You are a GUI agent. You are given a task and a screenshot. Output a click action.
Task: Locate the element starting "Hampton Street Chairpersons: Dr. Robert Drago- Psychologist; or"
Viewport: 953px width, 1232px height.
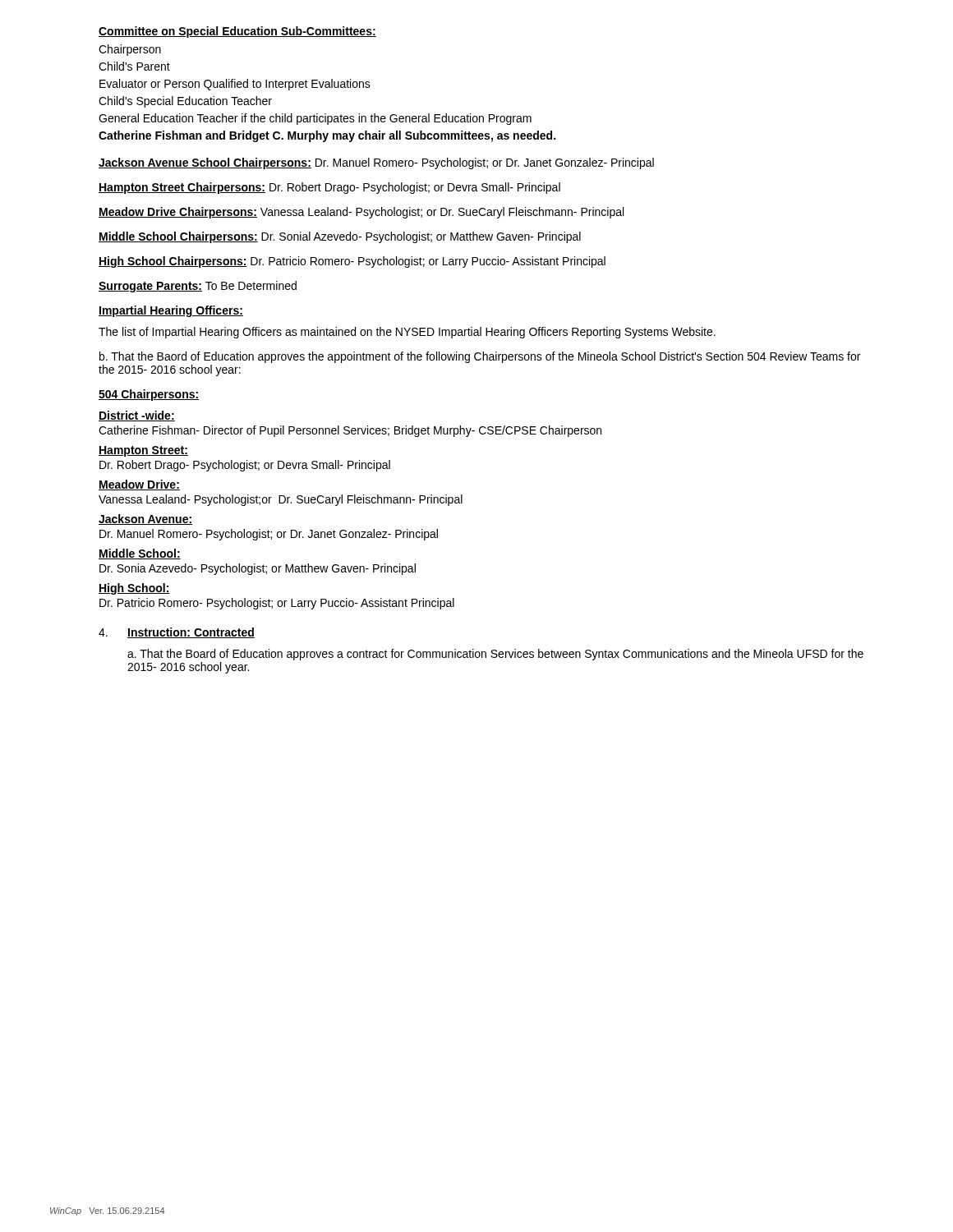point(330,187)
